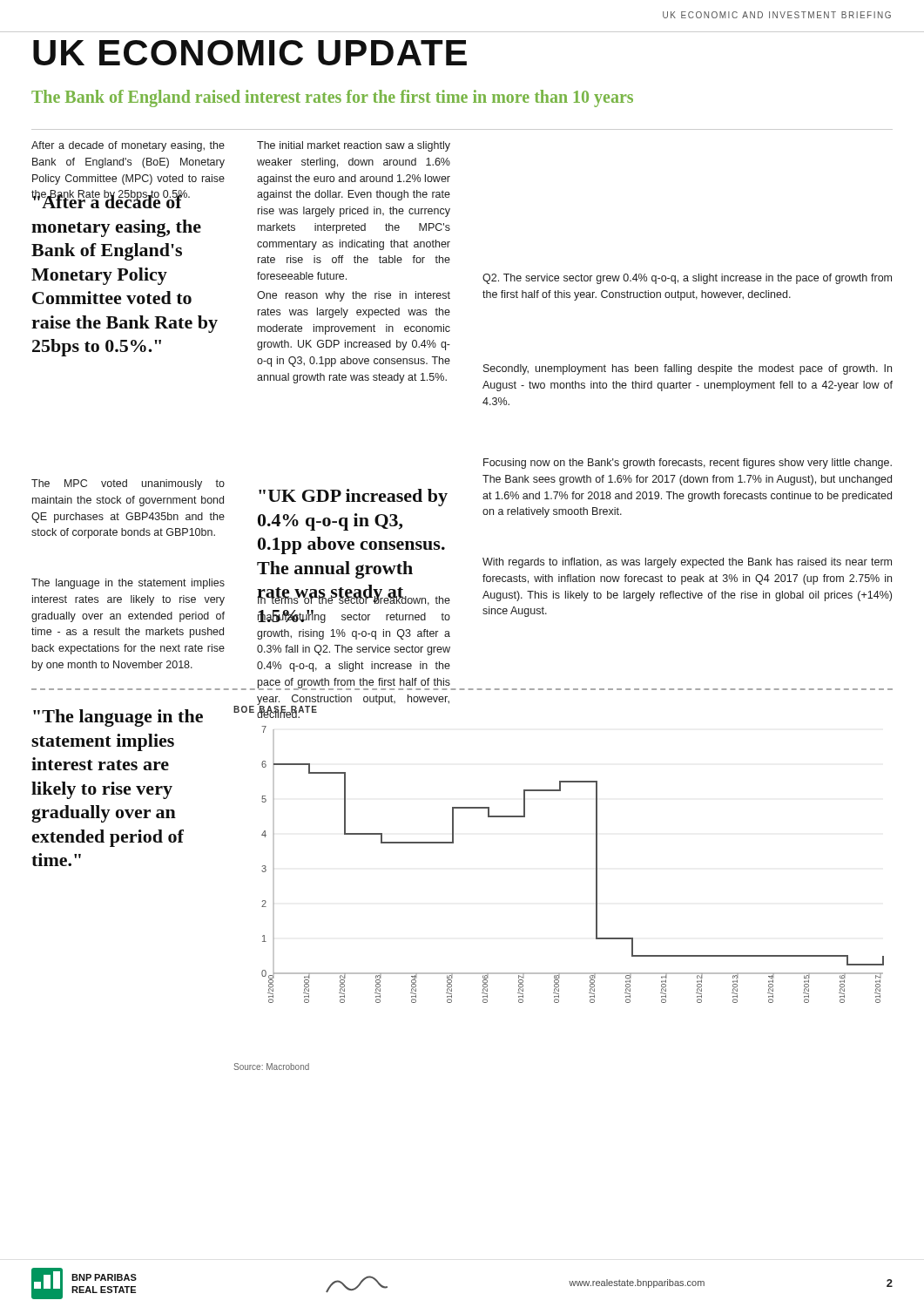This screenshot has width=924, height=1307.
Task: Find the text block containing "One reason why the rise in interest rates"
Action: point(354,336)
